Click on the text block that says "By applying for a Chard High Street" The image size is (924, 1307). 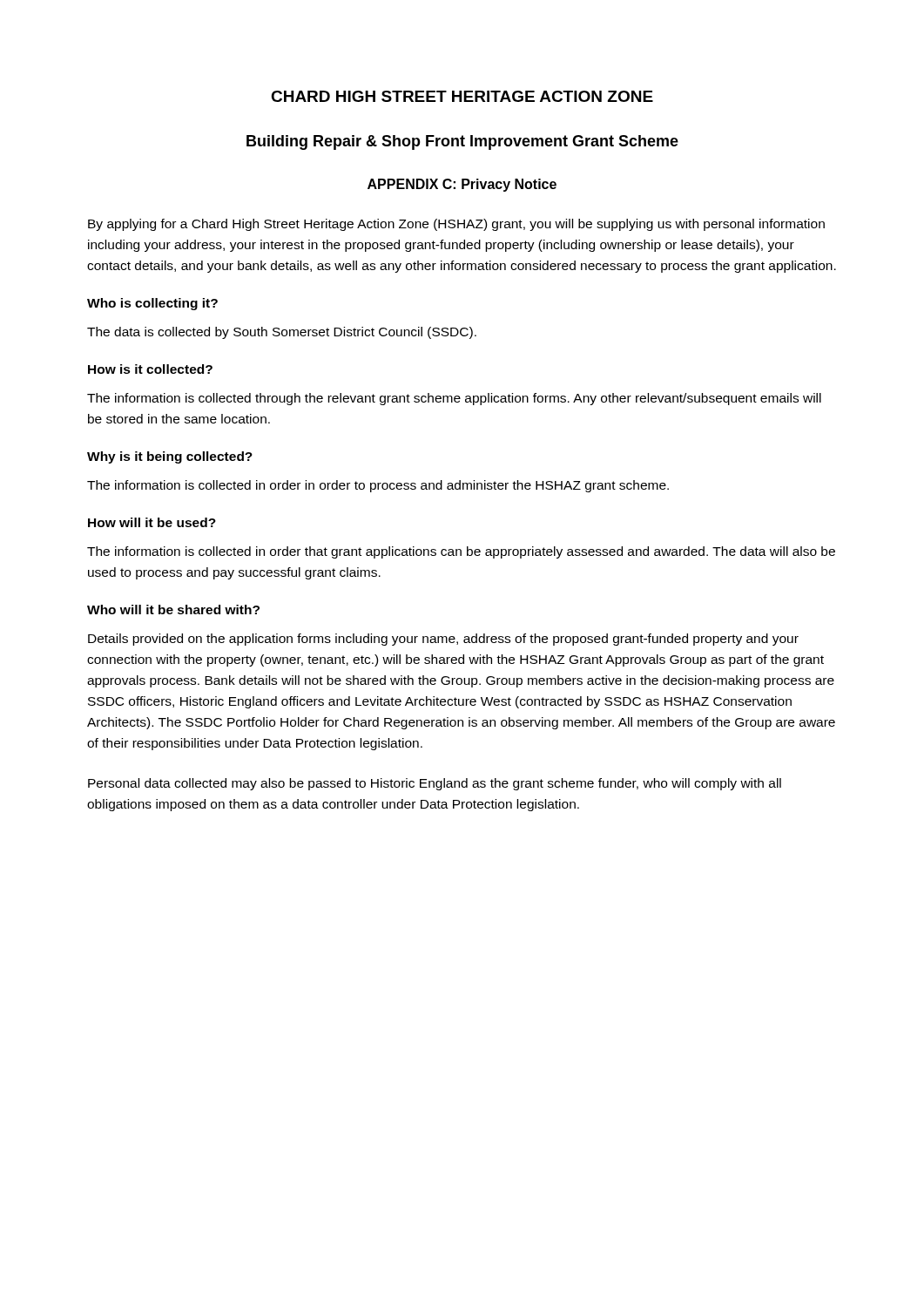(x=462, y=244)
